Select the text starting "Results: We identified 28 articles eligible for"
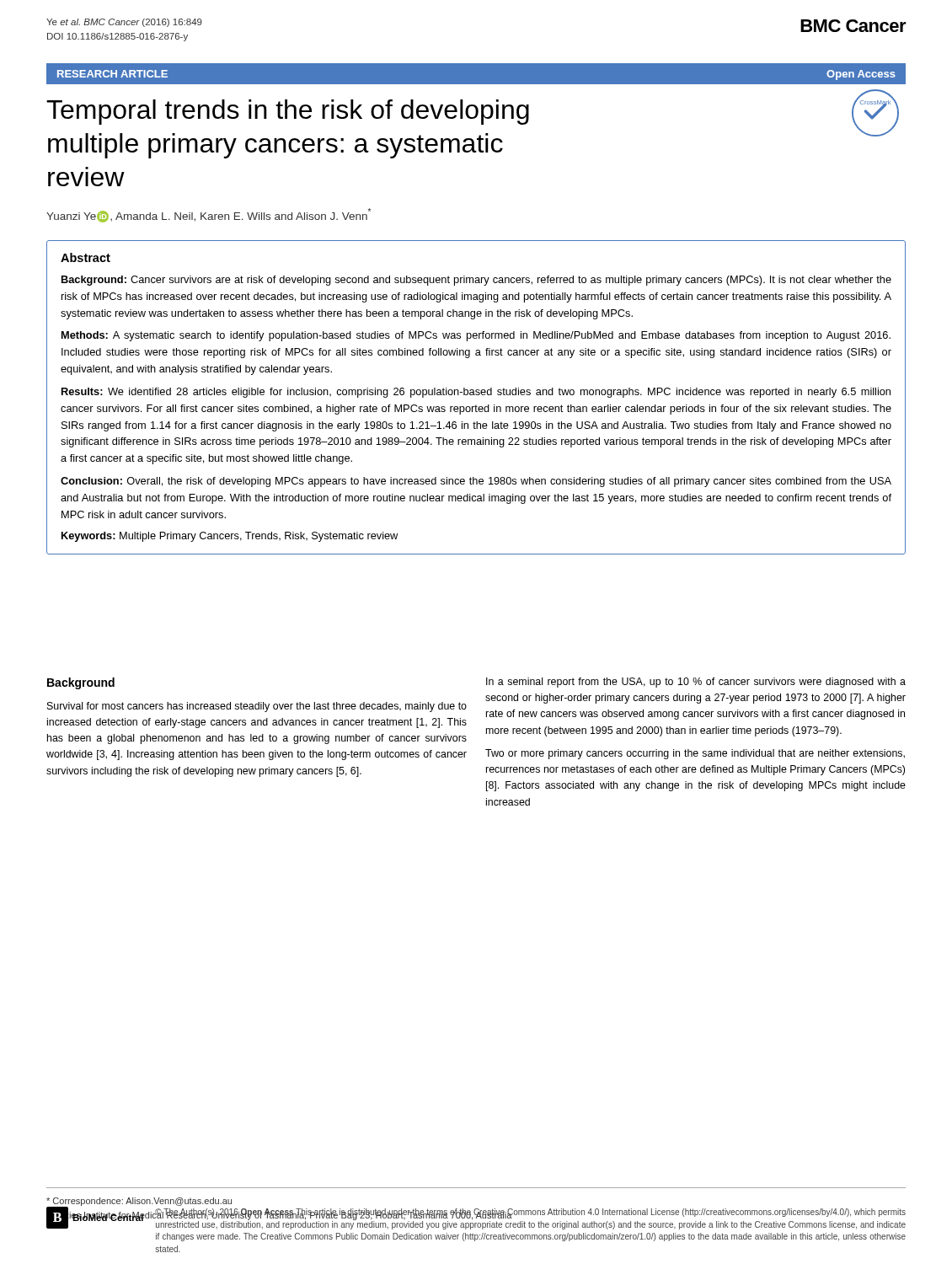Screen dimensions: 1264x952 coord(476,425)
